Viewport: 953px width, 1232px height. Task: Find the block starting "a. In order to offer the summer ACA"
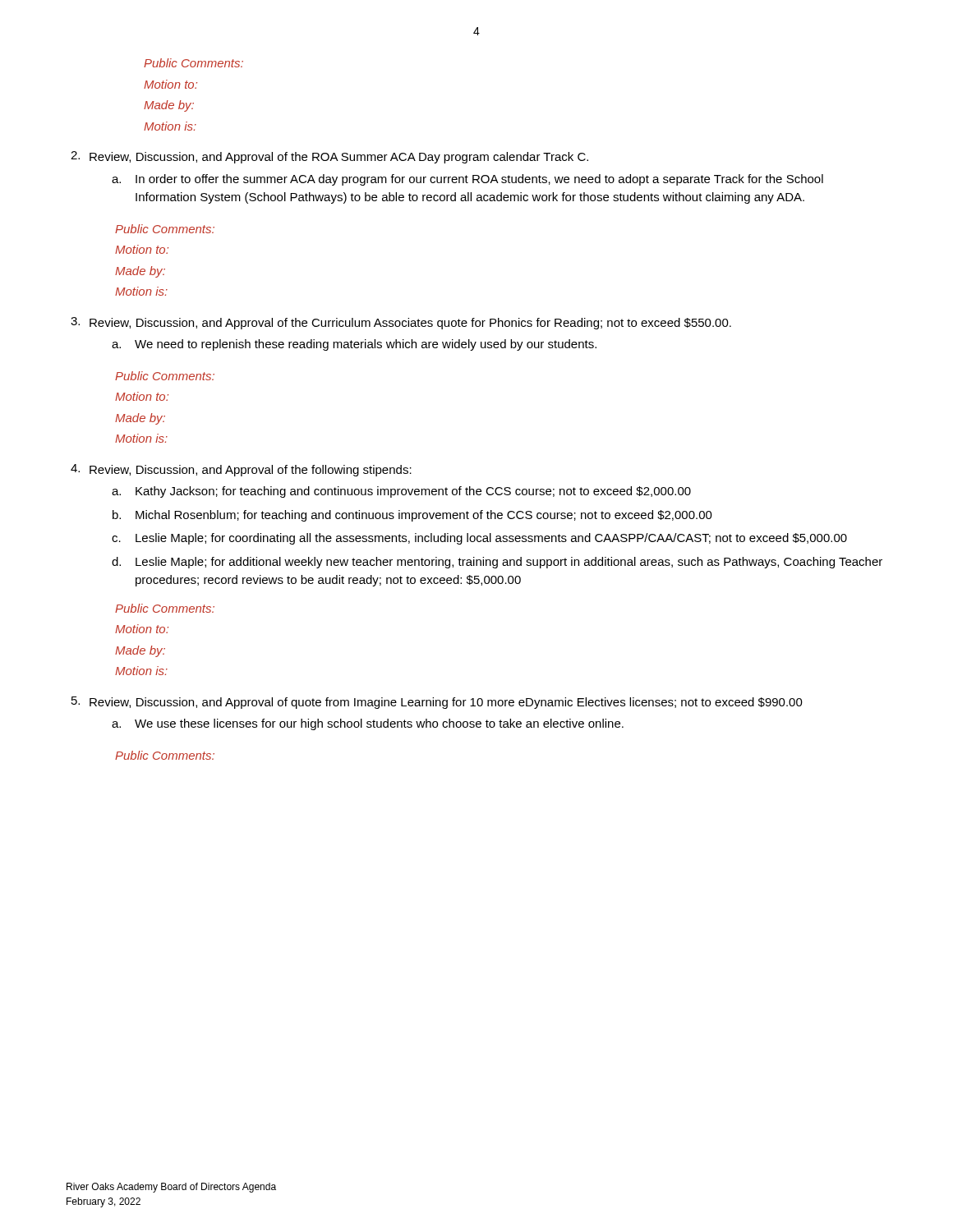coord(468,187)
